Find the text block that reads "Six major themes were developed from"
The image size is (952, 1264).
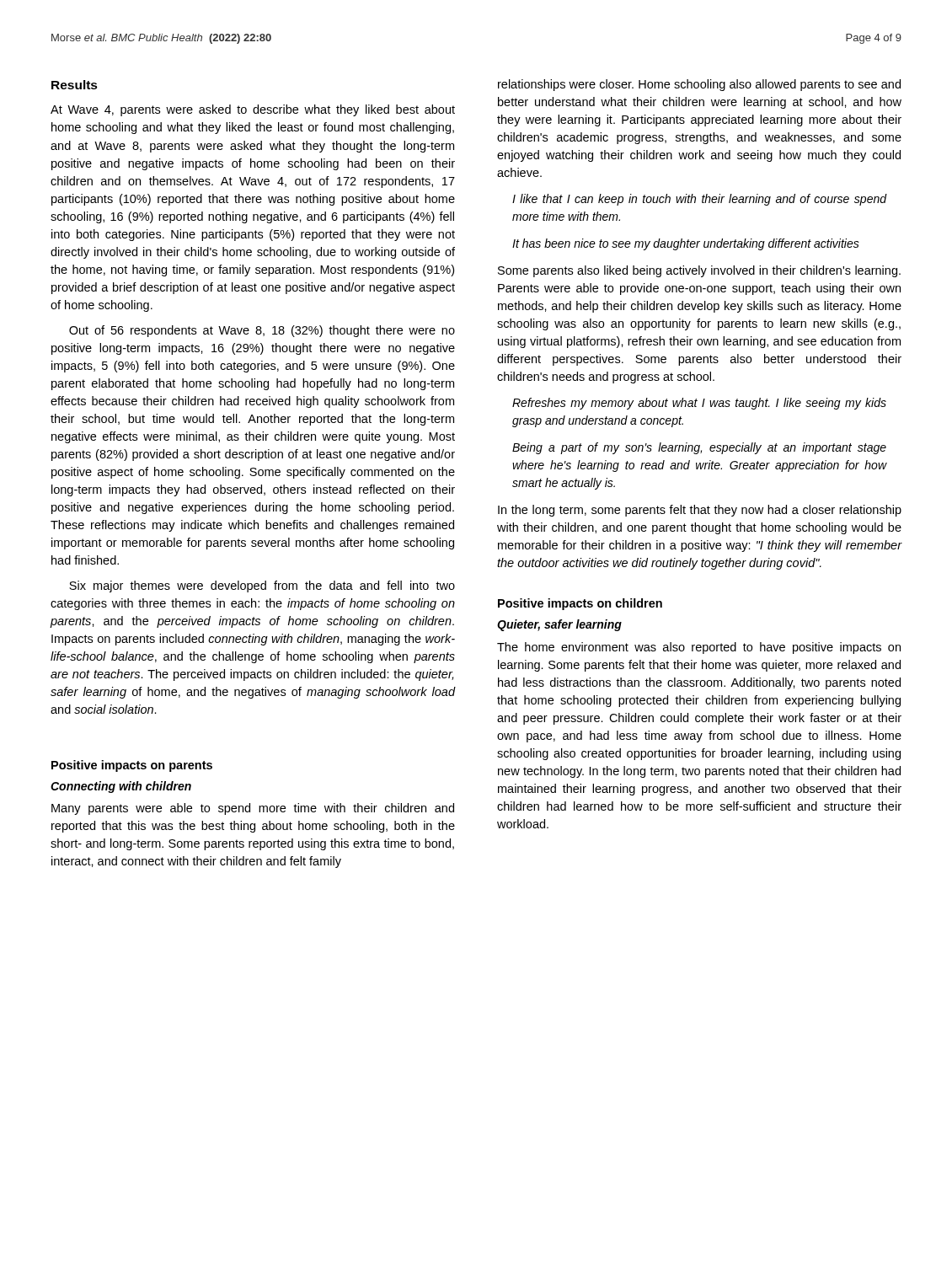tap(253, 648)
